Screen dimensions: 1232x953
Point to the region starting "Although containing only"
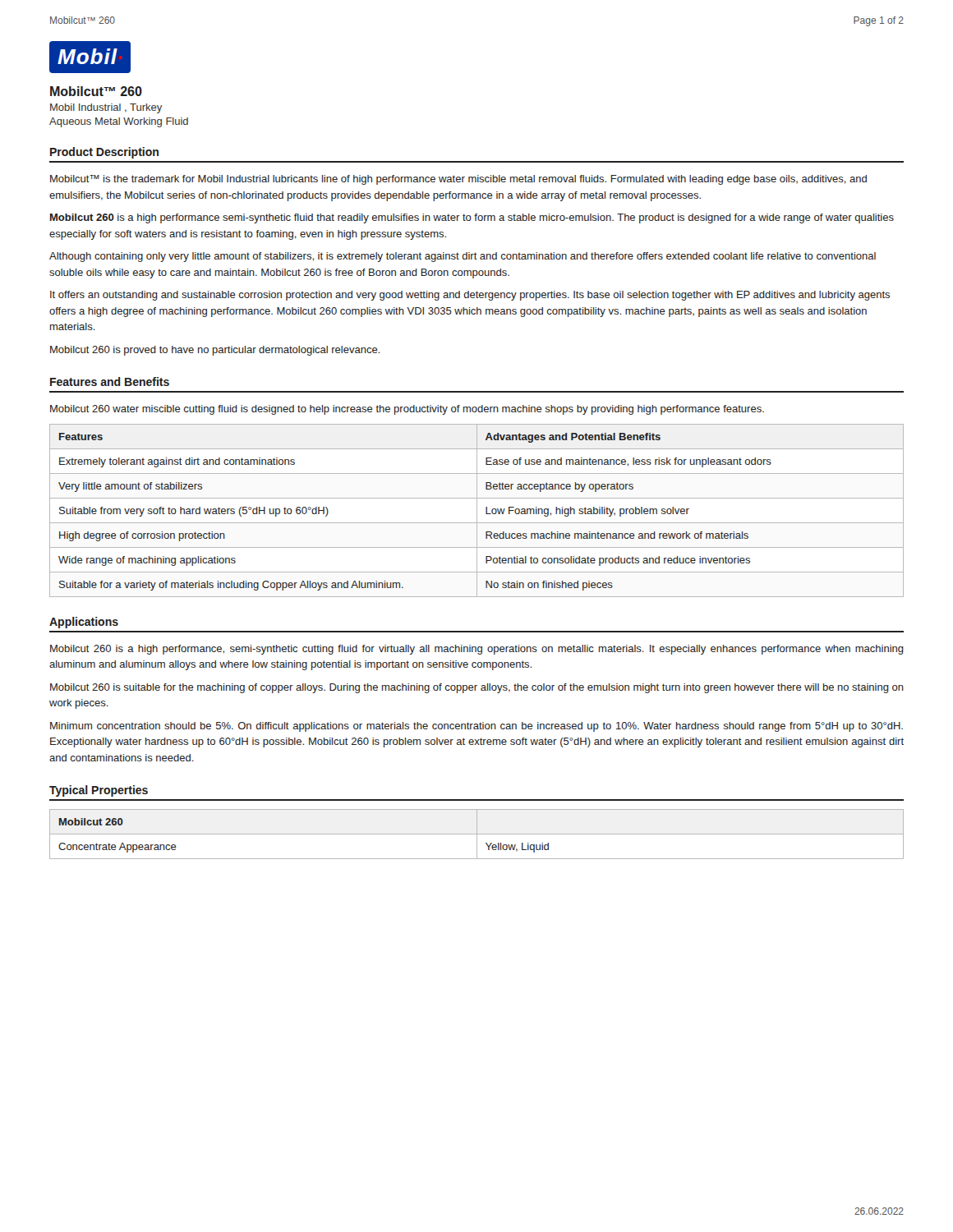click(463, 264)
